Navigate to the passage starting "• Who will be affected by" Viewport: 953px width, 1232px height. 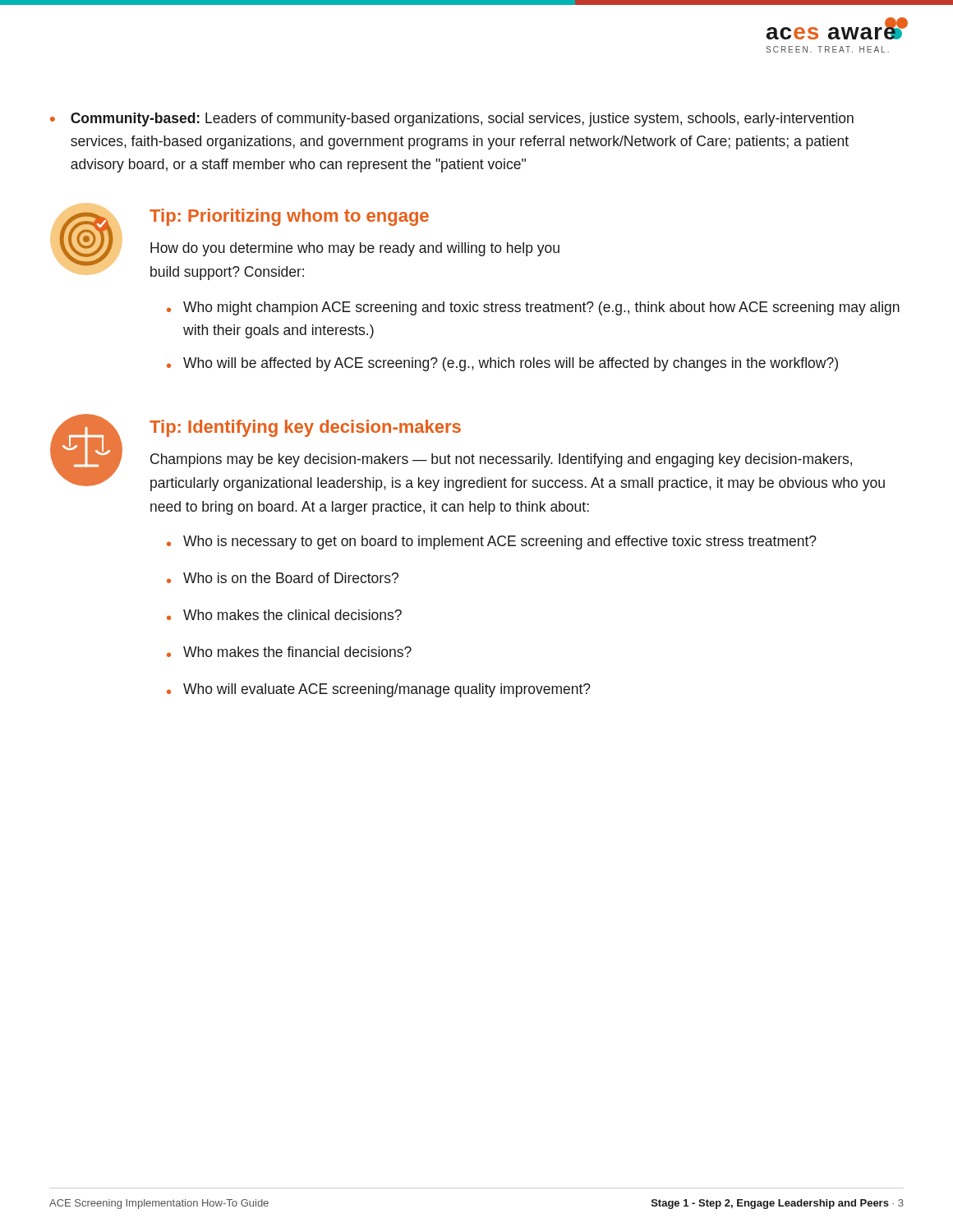pos(535,365)
